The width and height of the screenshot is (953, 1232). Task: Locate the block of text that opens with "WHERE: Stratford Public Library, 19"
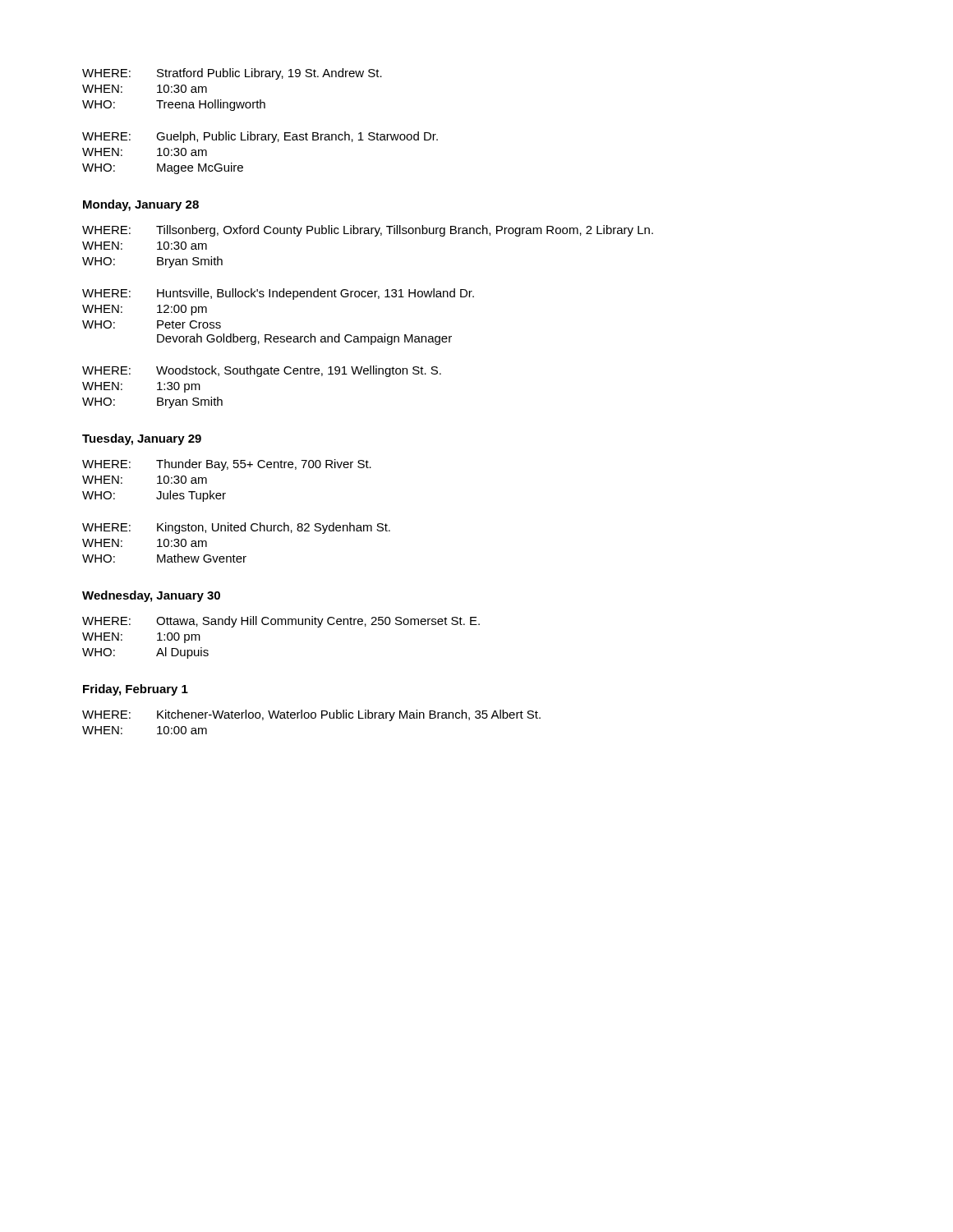pyautogui.click(x=232, y=74)
